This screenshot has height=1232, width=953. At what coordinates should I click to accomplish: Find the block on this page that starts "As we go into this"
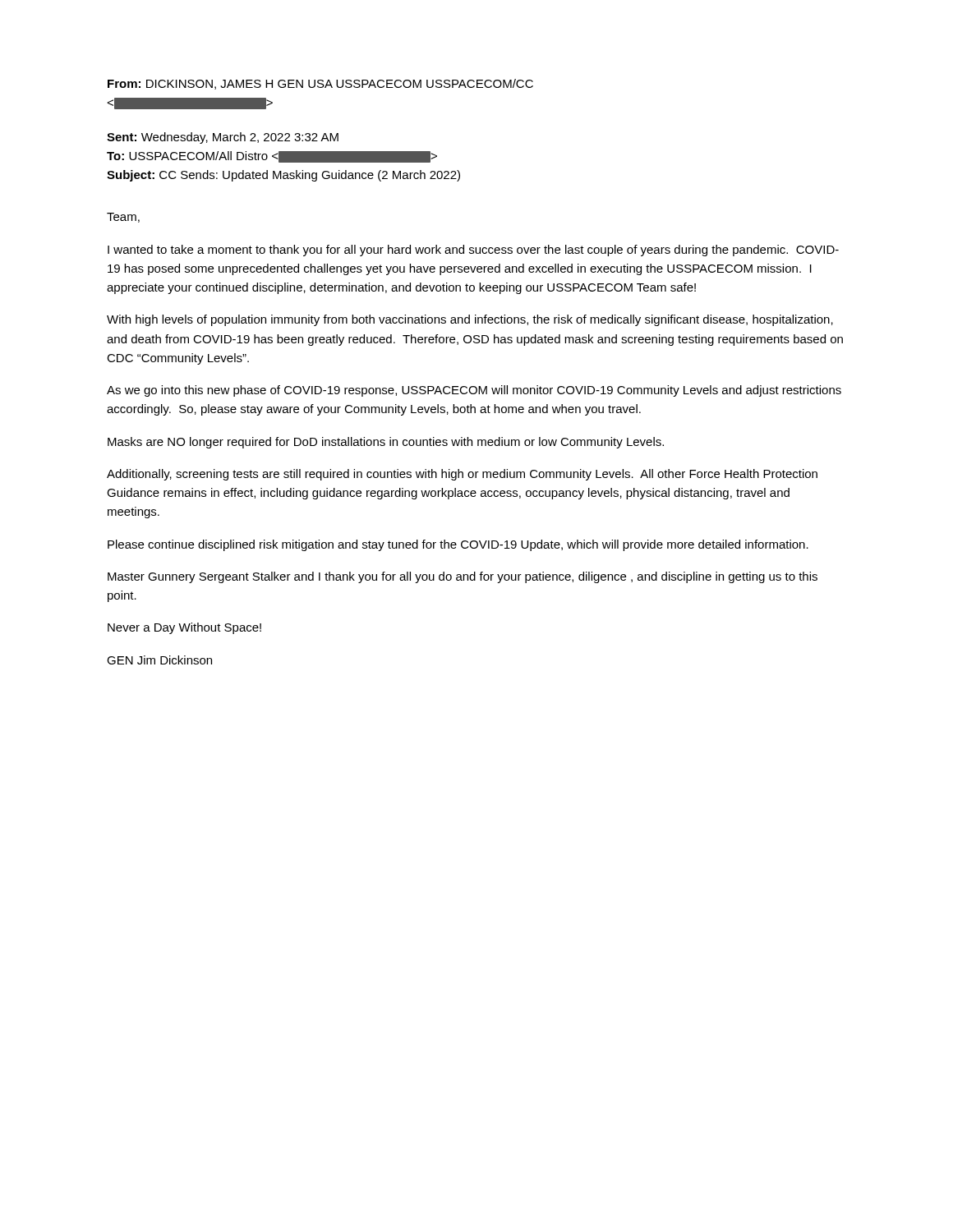tap(474, 399)
